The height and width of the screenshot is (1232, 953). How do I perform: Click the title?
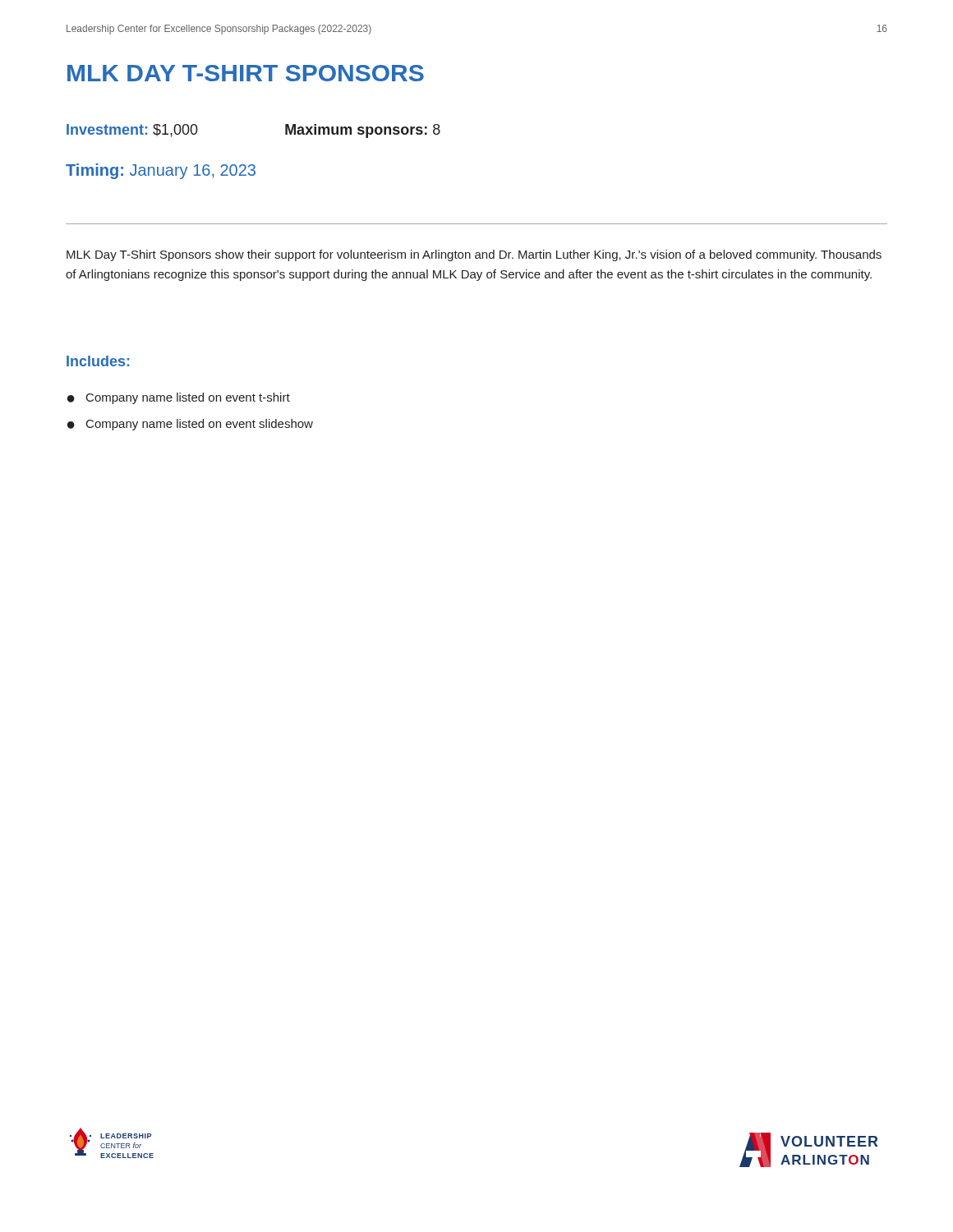coord(245,73)
